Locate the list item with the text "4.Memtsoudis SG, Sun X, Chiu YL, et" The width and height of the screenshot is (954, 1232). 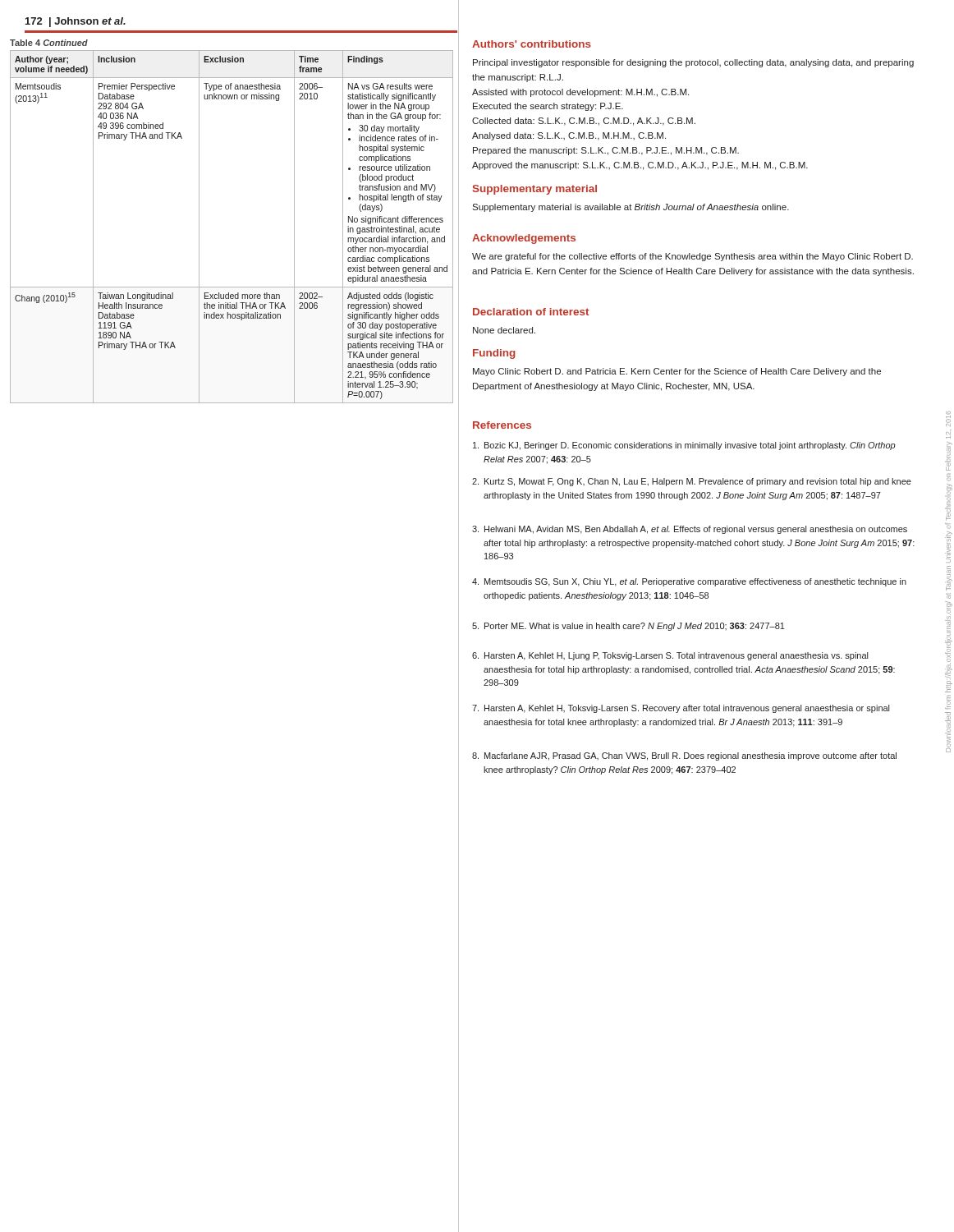695,589
